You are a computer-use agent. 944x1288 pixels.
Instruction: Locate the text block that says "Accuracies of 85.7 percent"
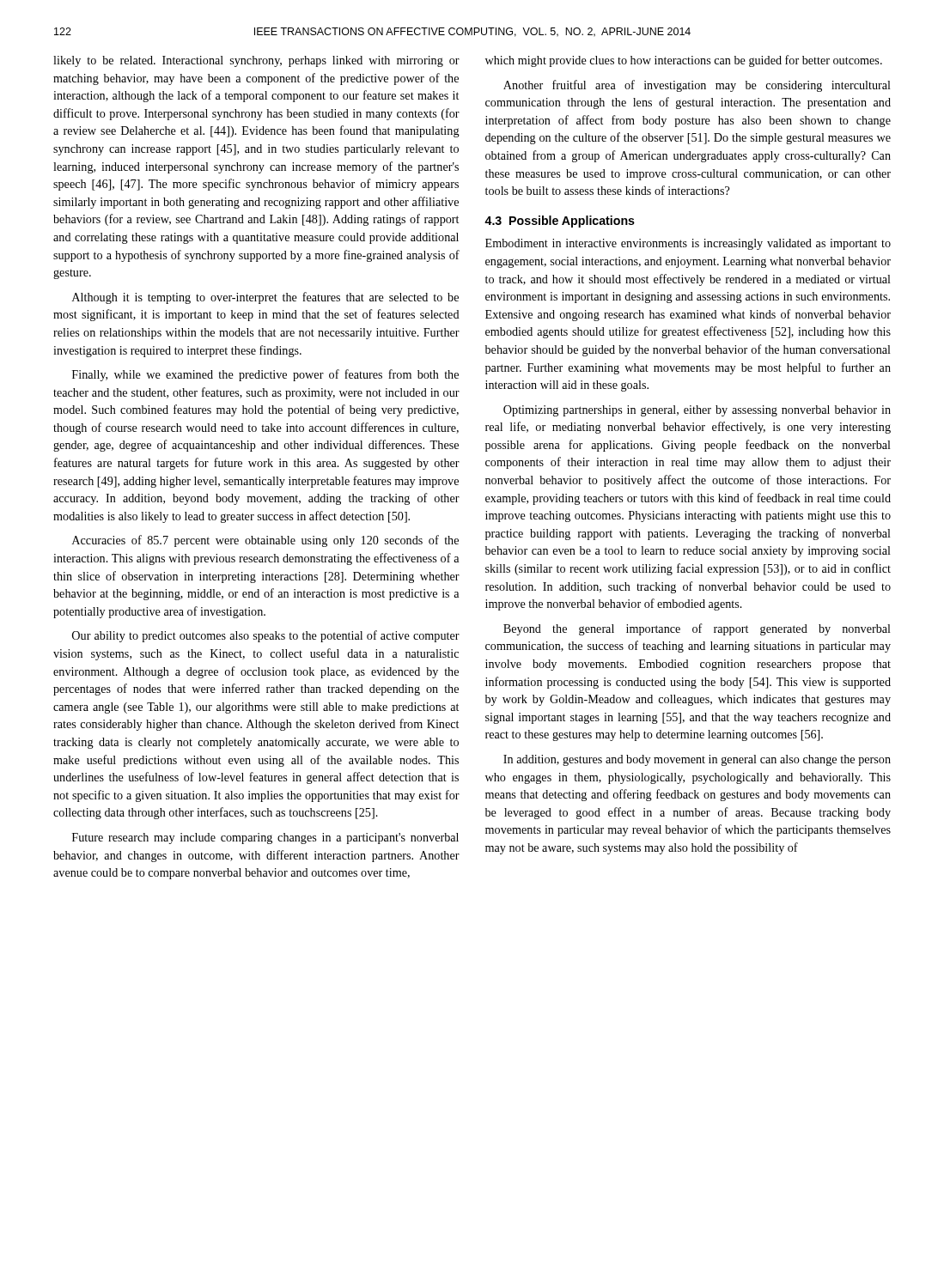click(256, 576)
